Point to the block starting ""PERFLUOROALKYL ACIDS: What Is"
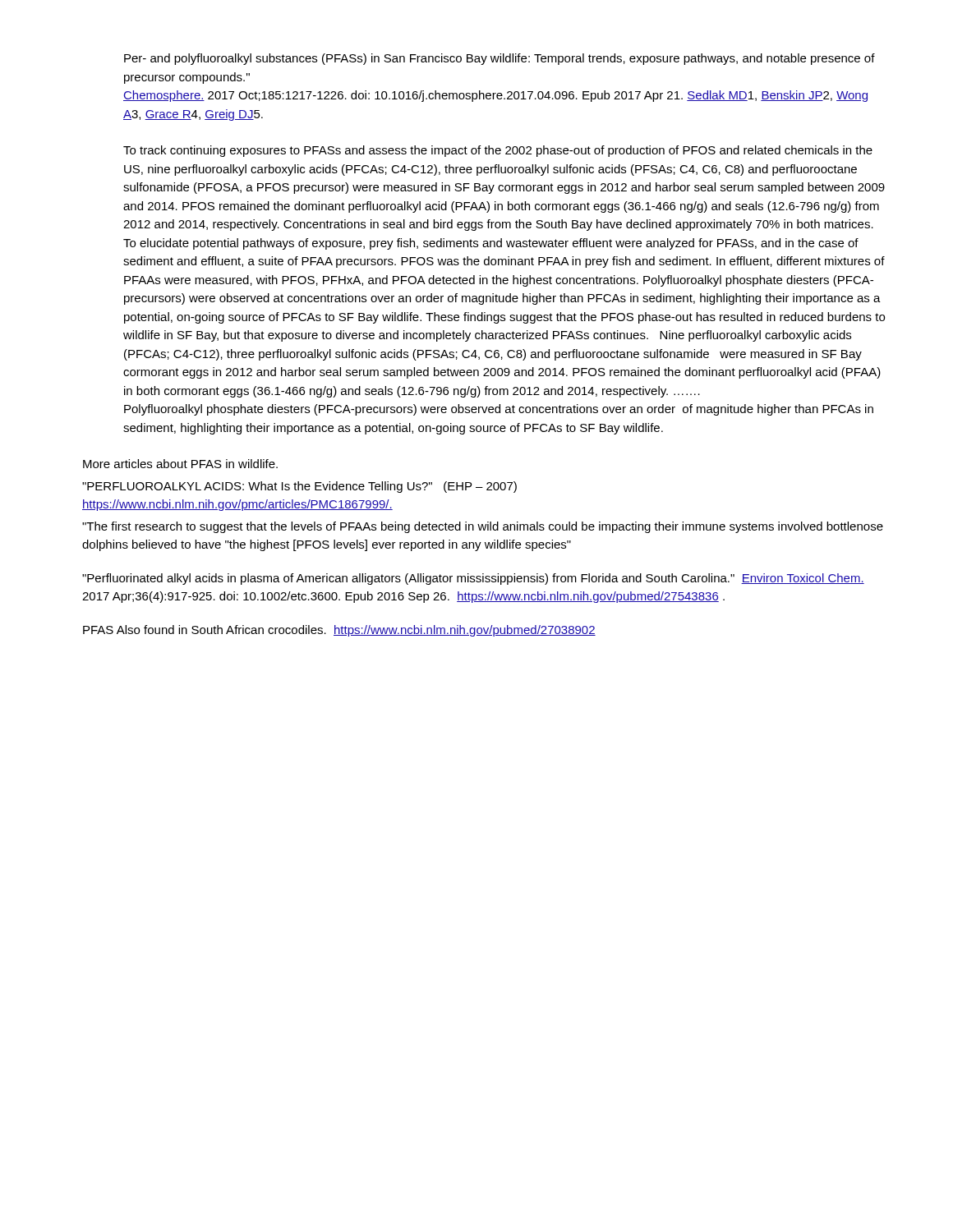Viewport: 953px width, 1232px height. 300,495
